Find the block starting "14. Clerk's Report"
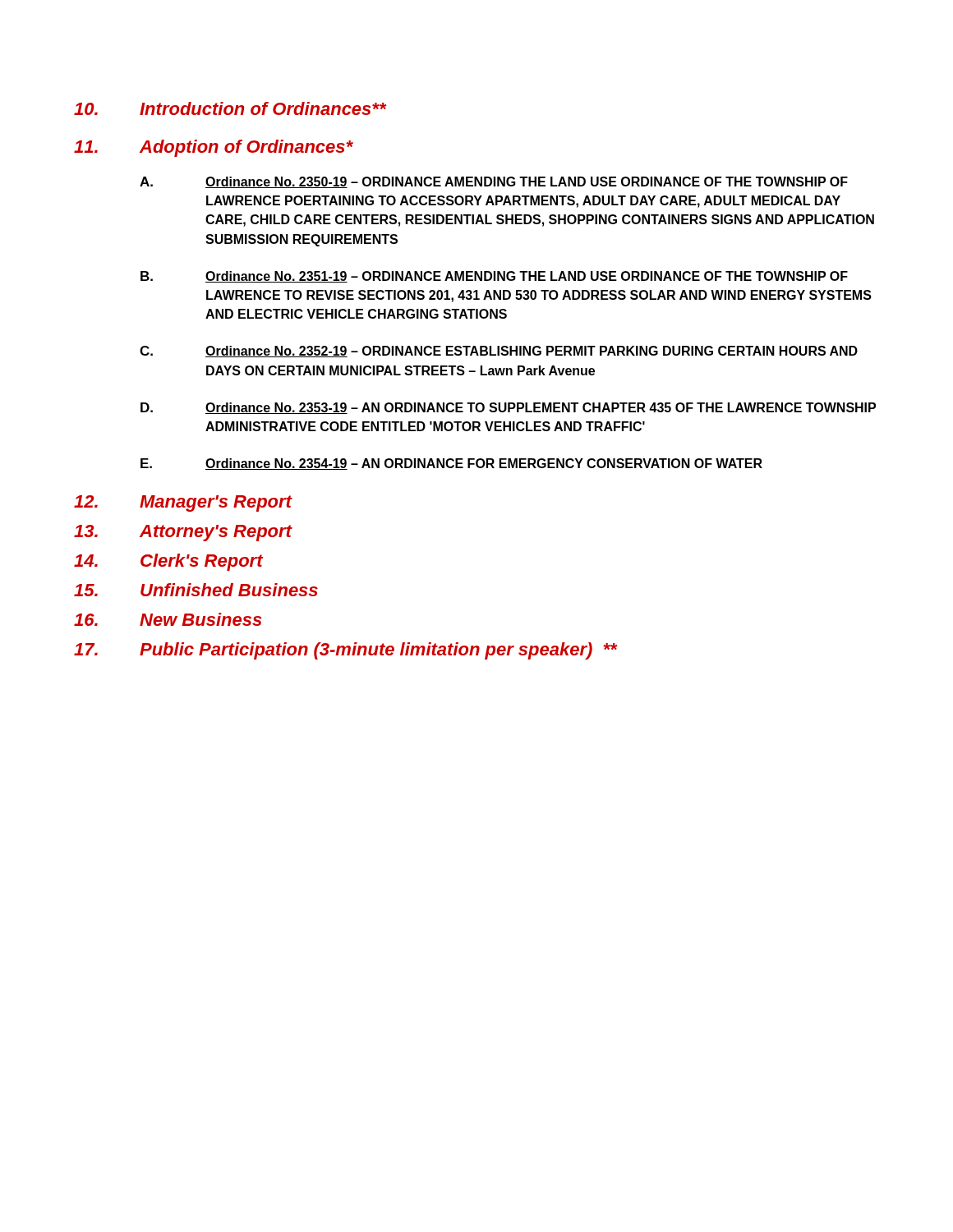This screenshot has height=1232, width=953. click(168, 561)
